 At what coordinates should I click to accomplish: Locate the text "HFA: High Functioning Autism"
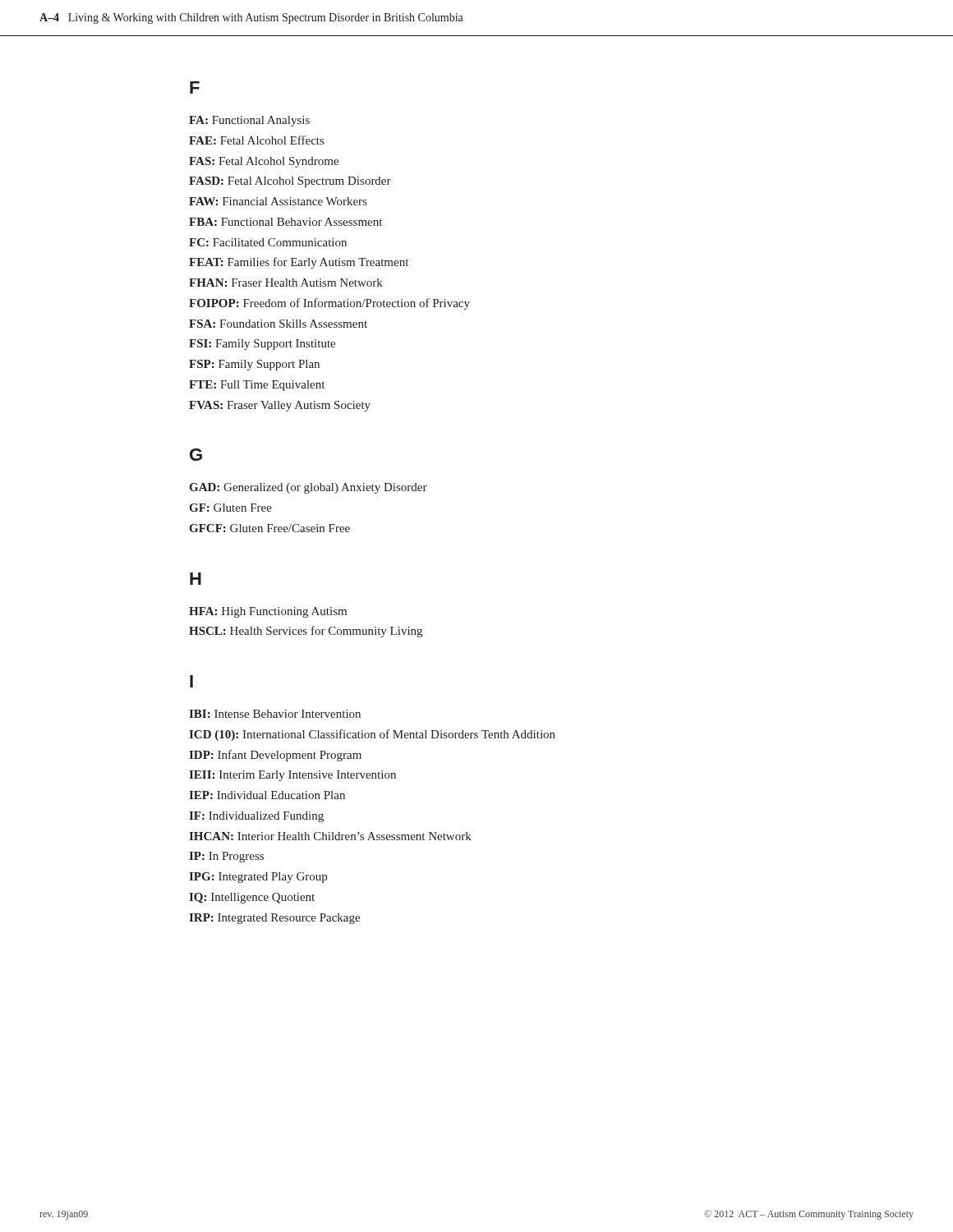pos(268,611)
